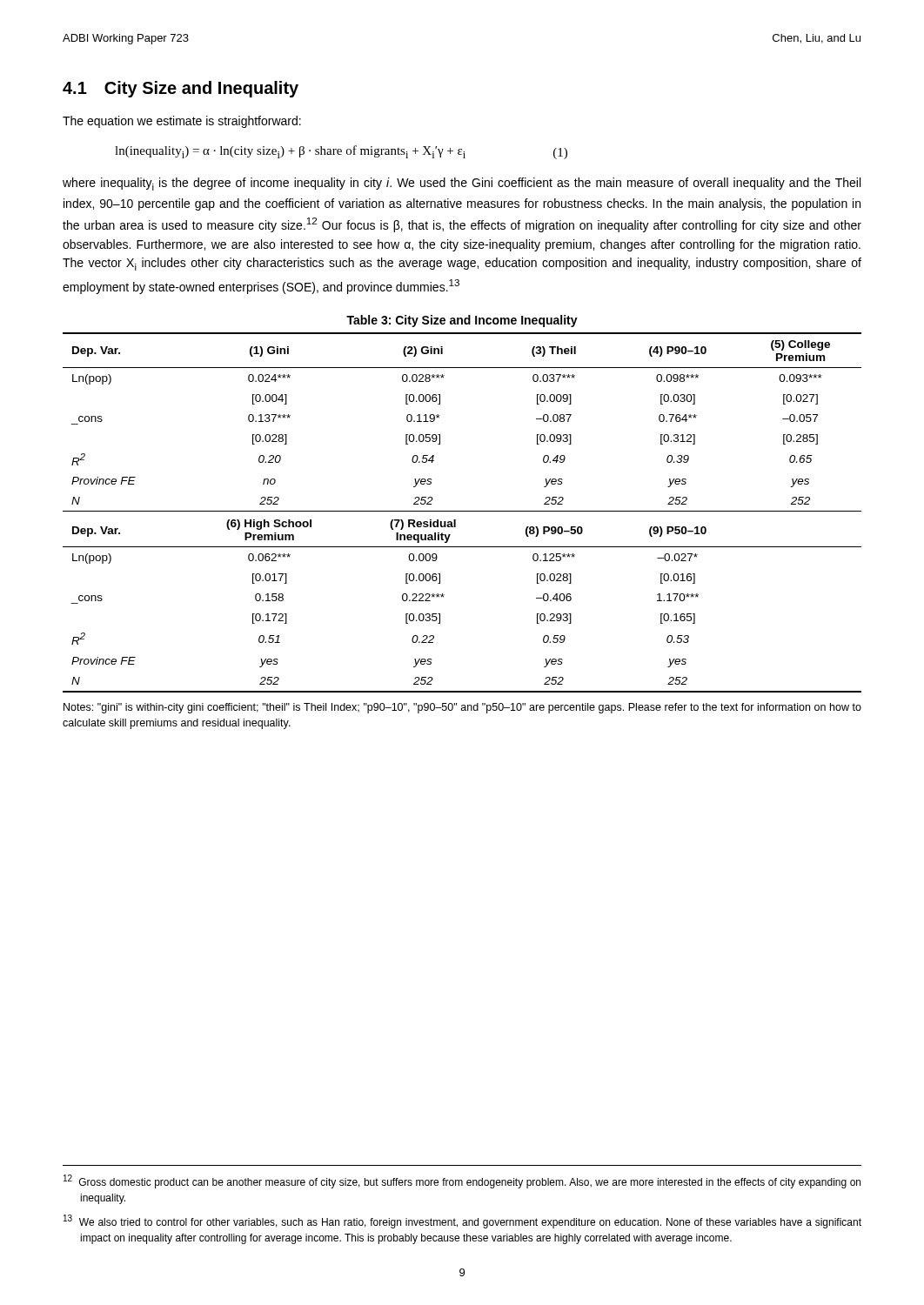Navigate to the text starting "12 Gross domestic product"
This screenshot has height=1305, width=924.
[x=462, y=1189]
